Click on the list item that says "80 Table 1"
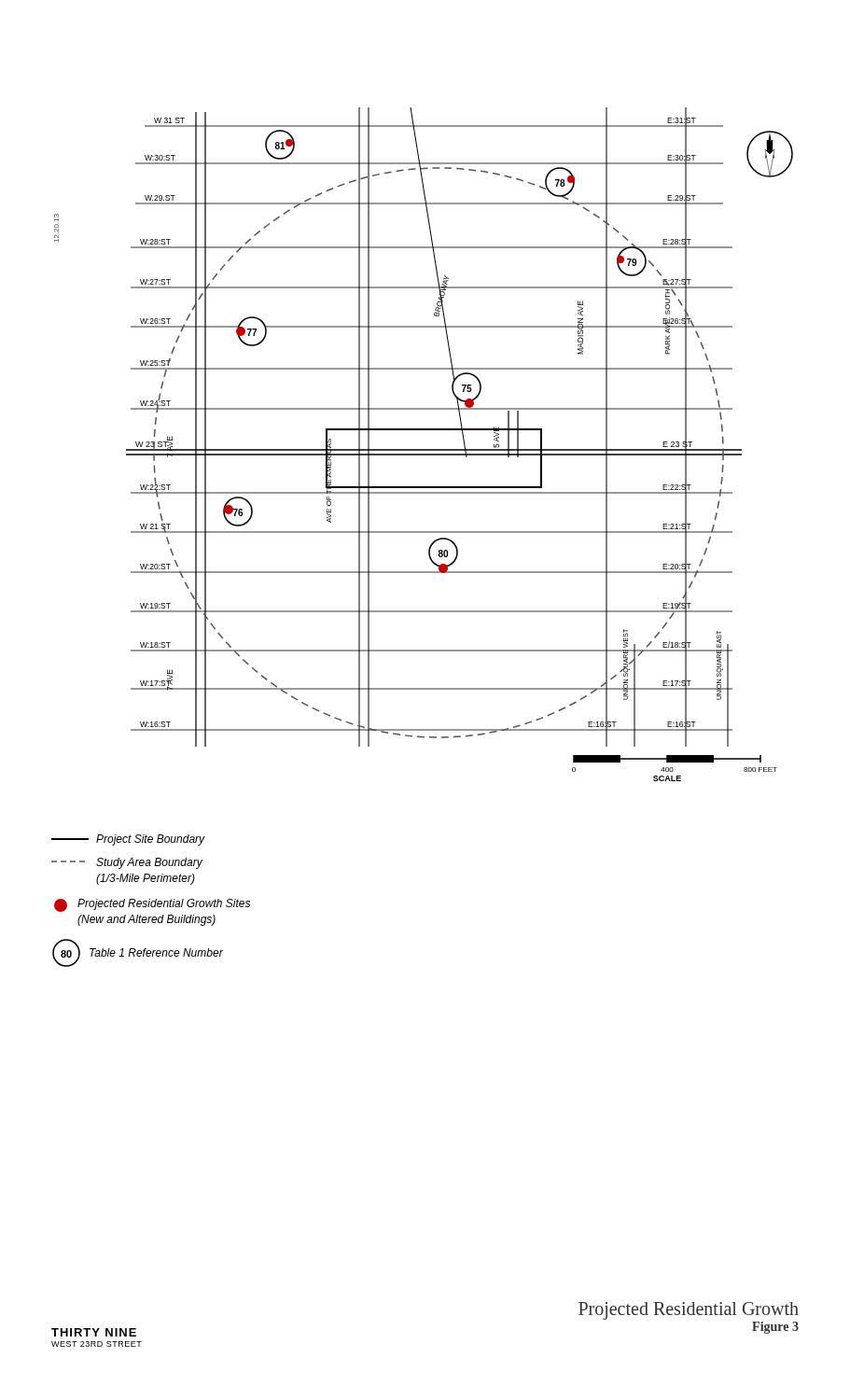 click(x=137, y=953)
